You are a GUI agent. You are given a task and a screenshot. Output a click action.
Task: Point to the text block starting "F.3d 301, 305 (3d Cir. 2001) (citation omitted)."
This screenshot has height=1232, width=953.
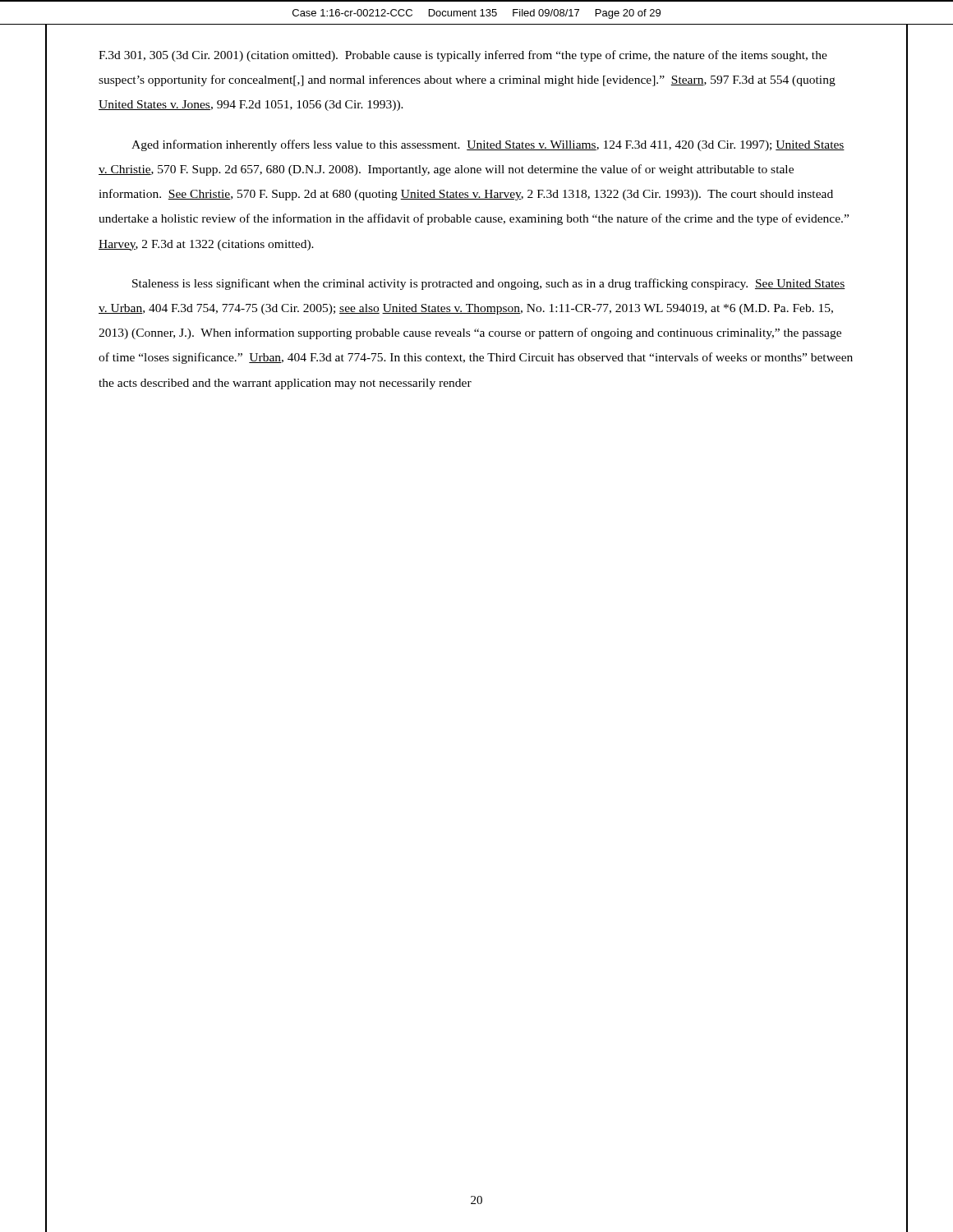(x=467, y=79)
